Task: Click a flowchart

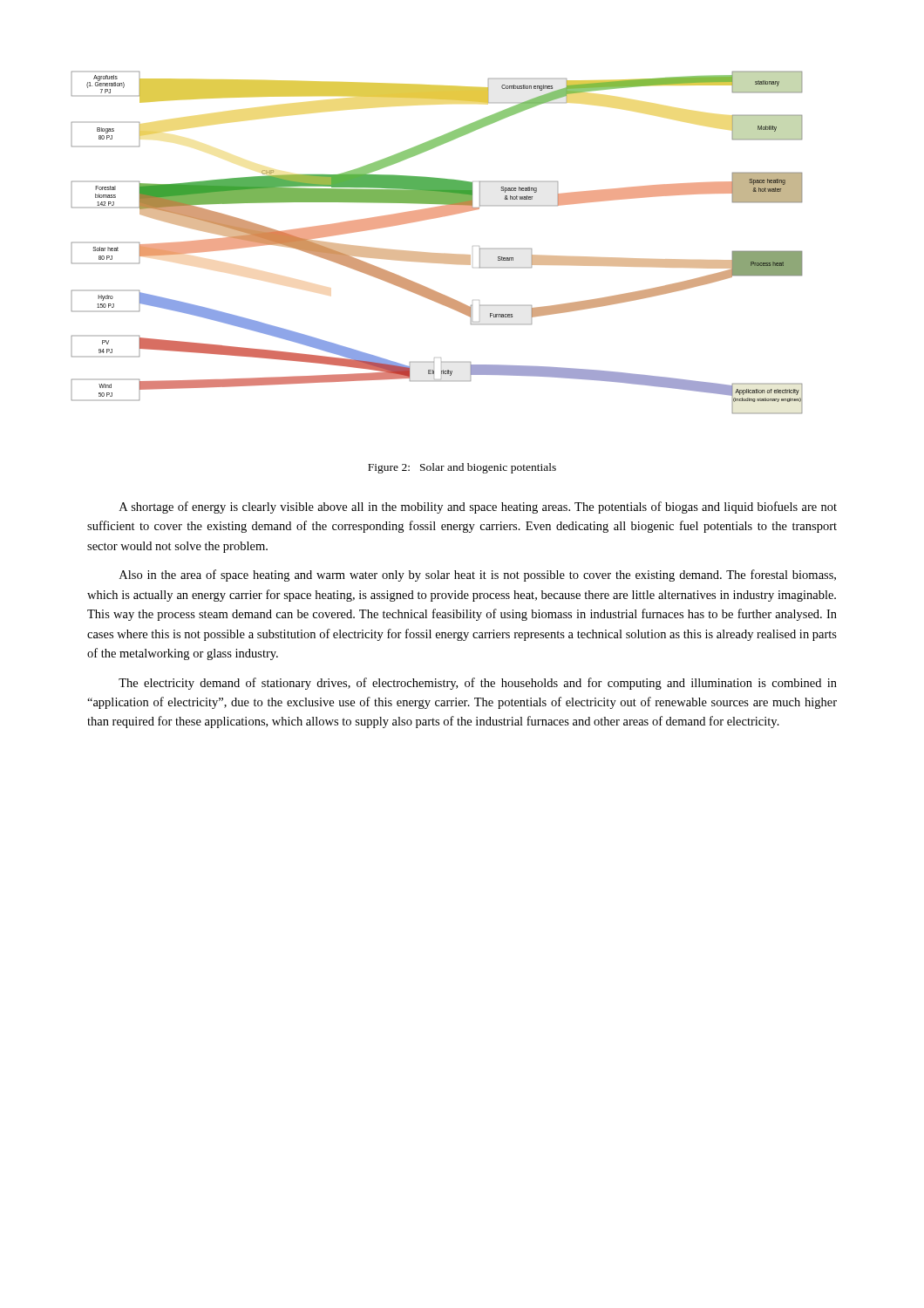Action: (x=462, y=250)
